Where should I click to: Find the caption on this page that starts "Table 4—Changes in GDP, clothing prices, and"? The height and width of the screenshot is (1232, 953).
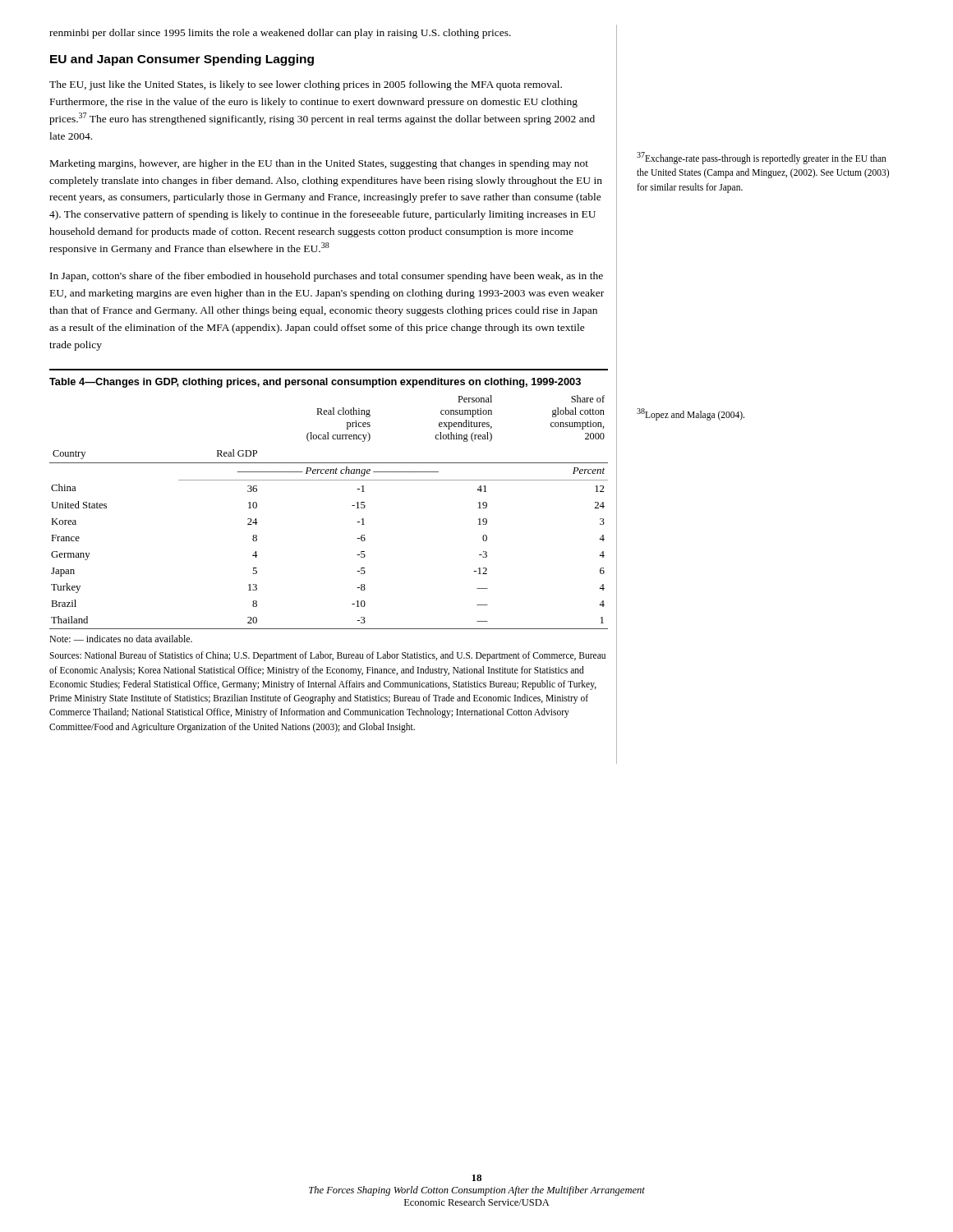click(x=315, y=381)
